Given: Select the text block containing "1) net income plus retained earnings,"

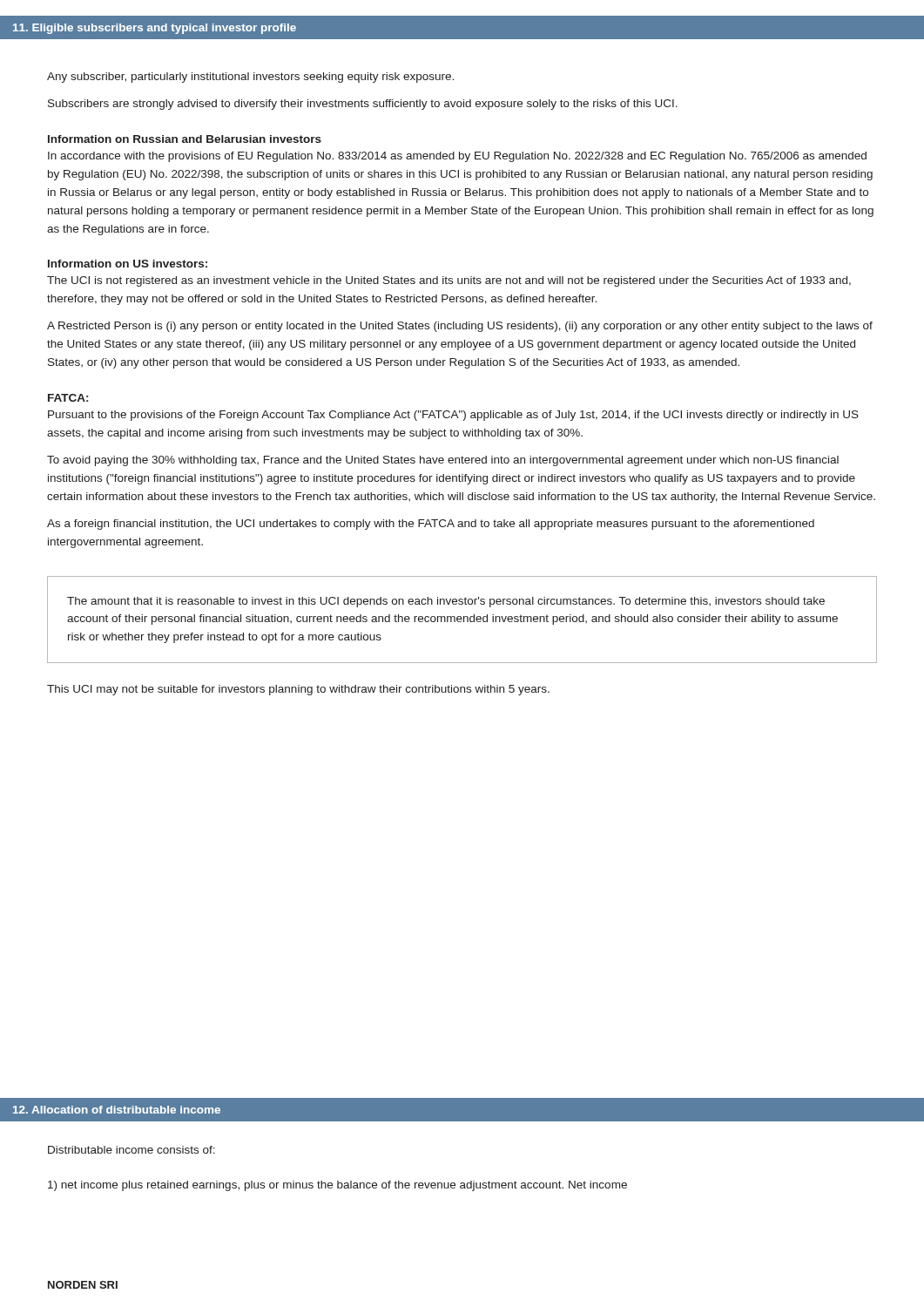Looking at the screenshot, I should tap(337, 1185).
